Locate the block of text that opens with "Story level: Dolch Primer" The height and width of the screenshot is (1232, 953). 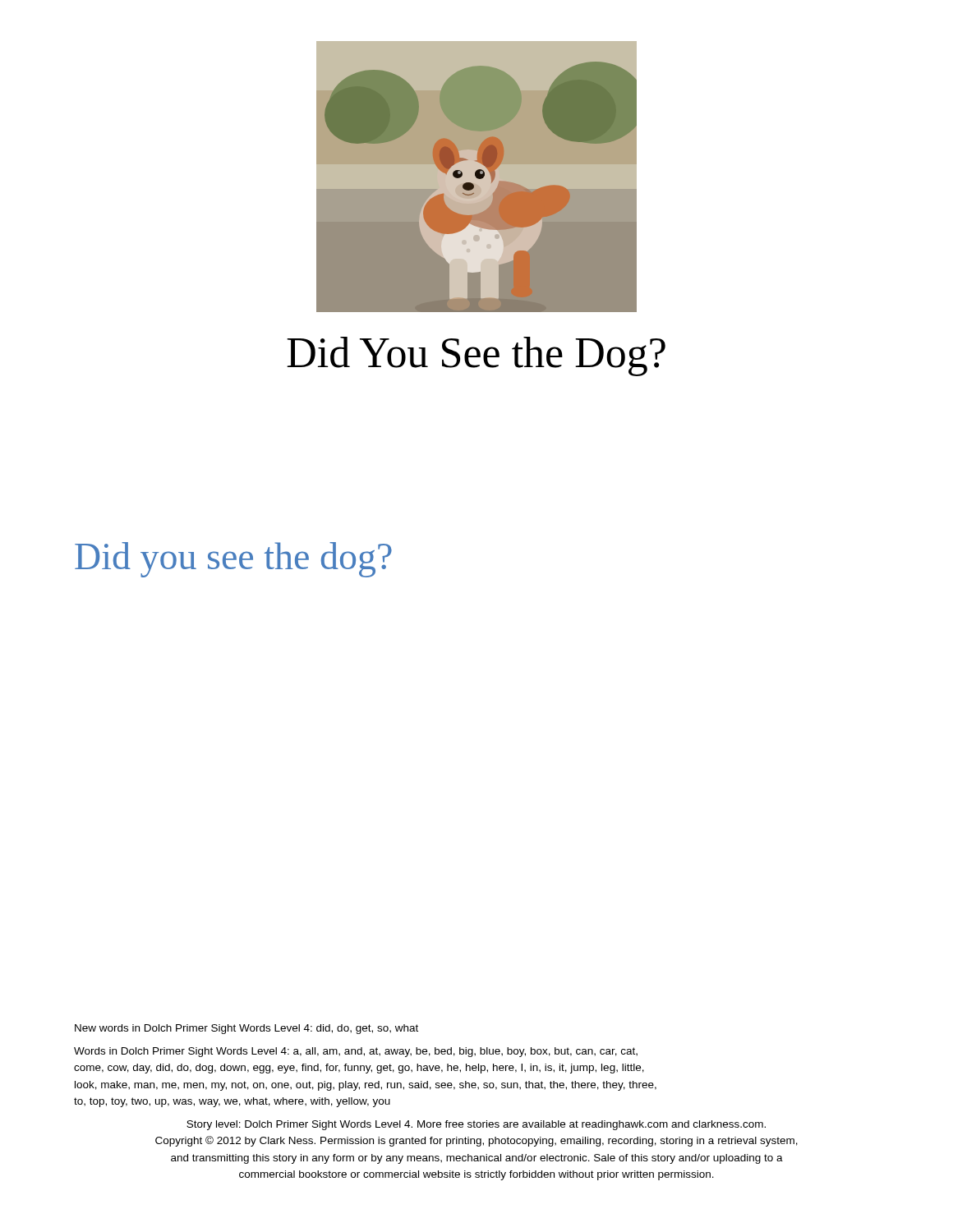[476, 1149]
